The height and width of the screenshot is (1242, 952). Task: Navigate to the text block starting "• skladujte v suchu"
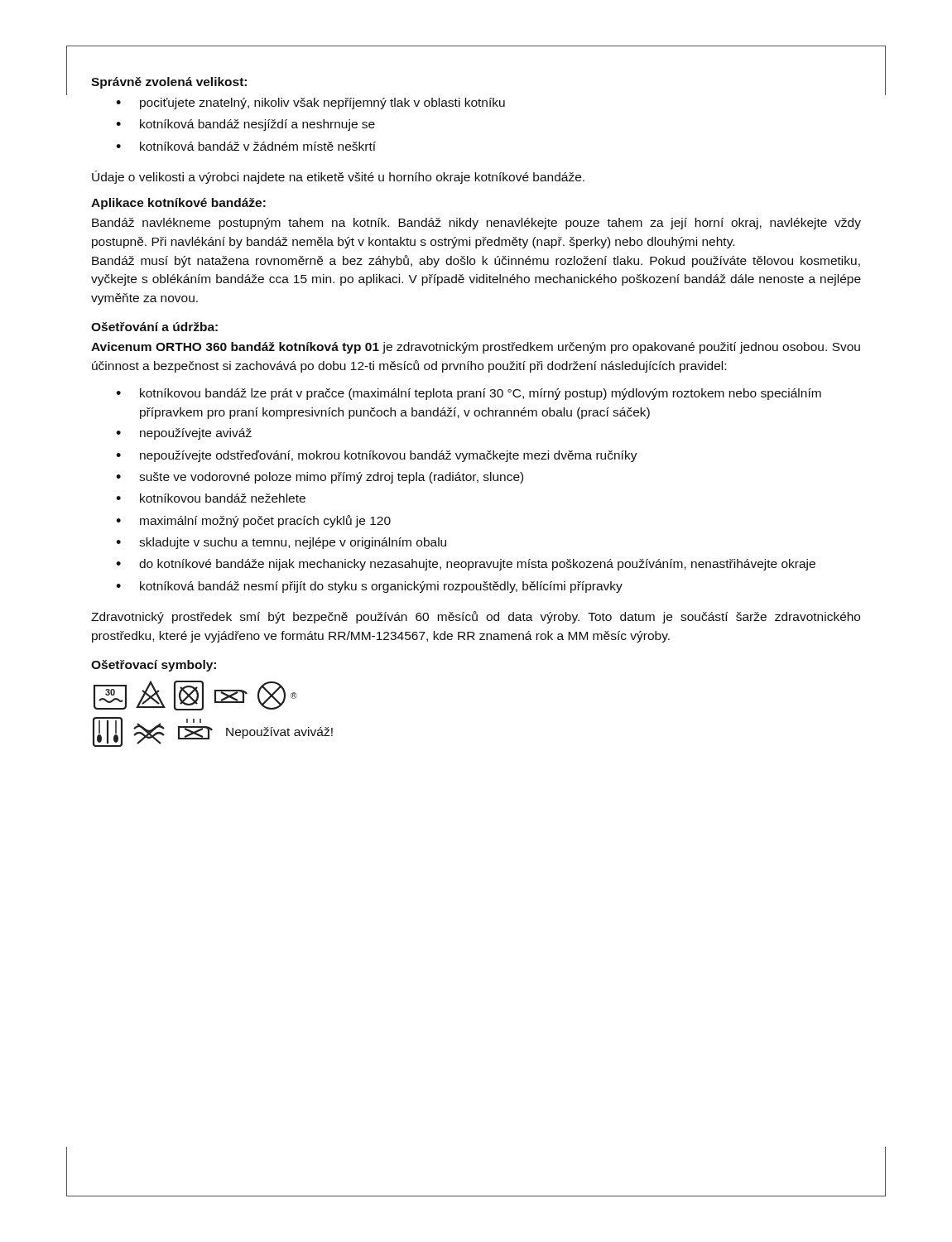(x=281, y=543)
